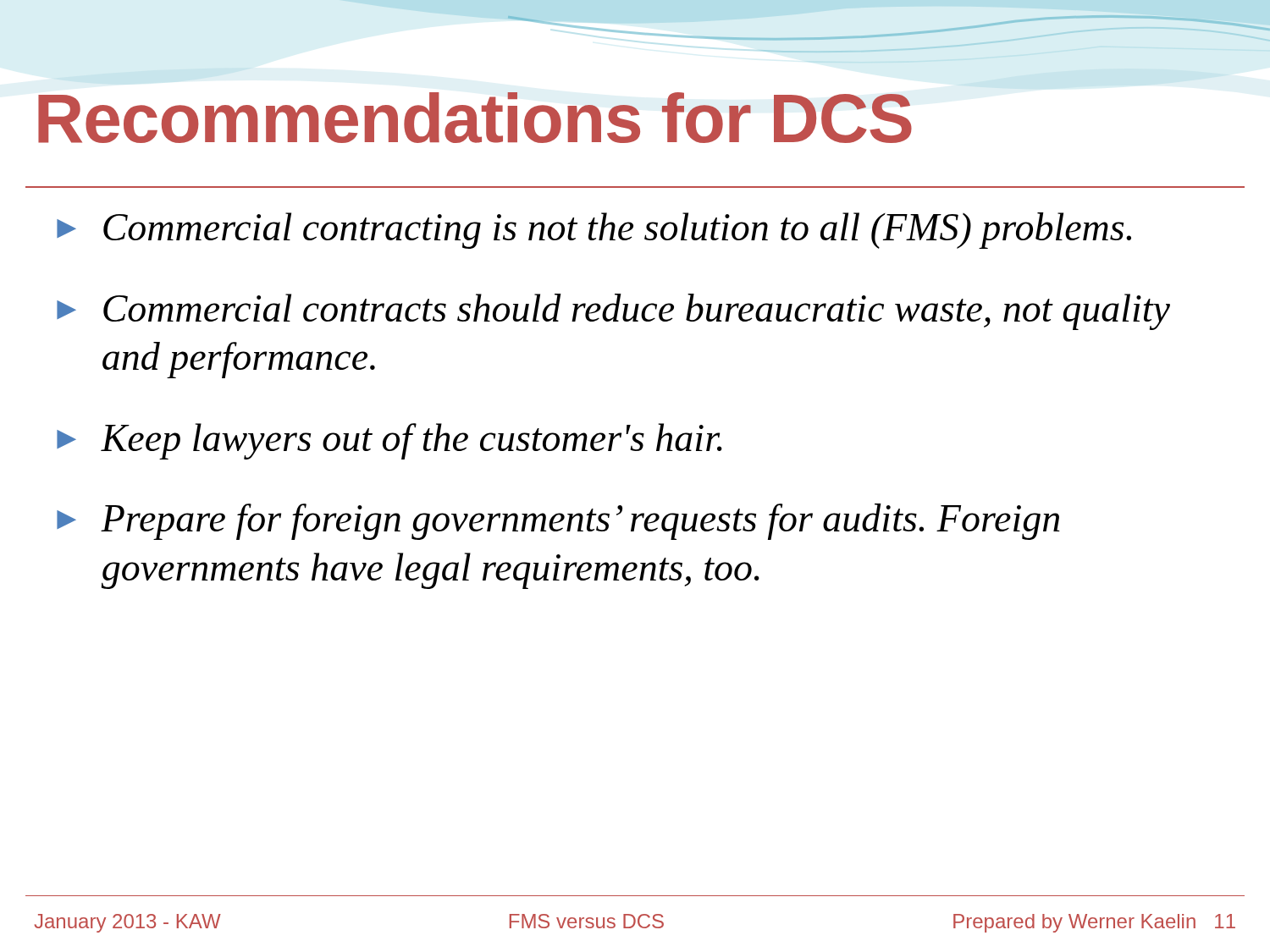The width and height of the screenshot is (1270, 952).
Task: Locate the block of text that opens with "► Keep lawyers"
Action: (388, 438)
